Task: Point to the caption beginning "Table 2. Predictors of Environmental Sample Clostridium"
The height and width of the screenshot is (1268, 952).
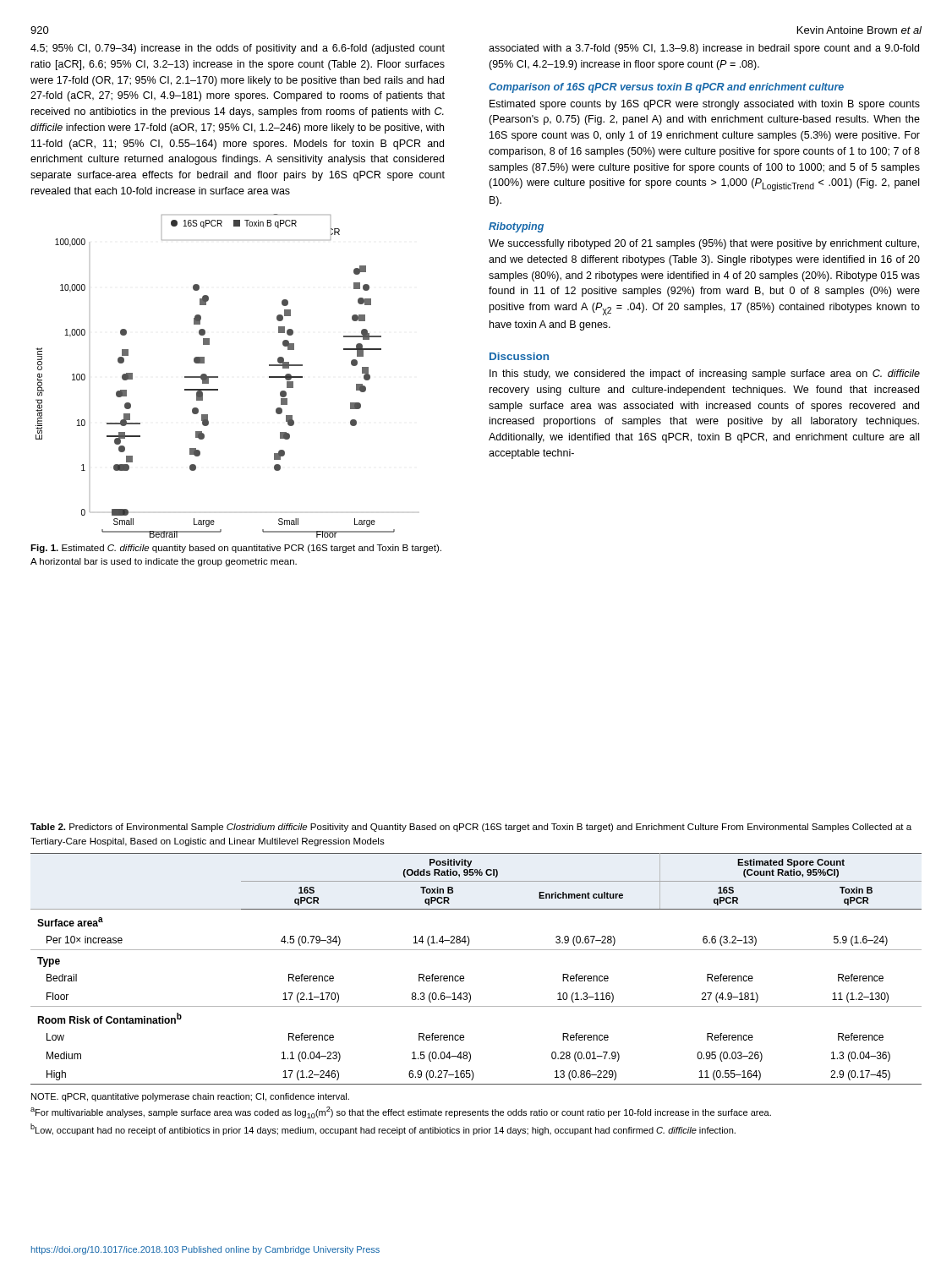Action: 471,834
